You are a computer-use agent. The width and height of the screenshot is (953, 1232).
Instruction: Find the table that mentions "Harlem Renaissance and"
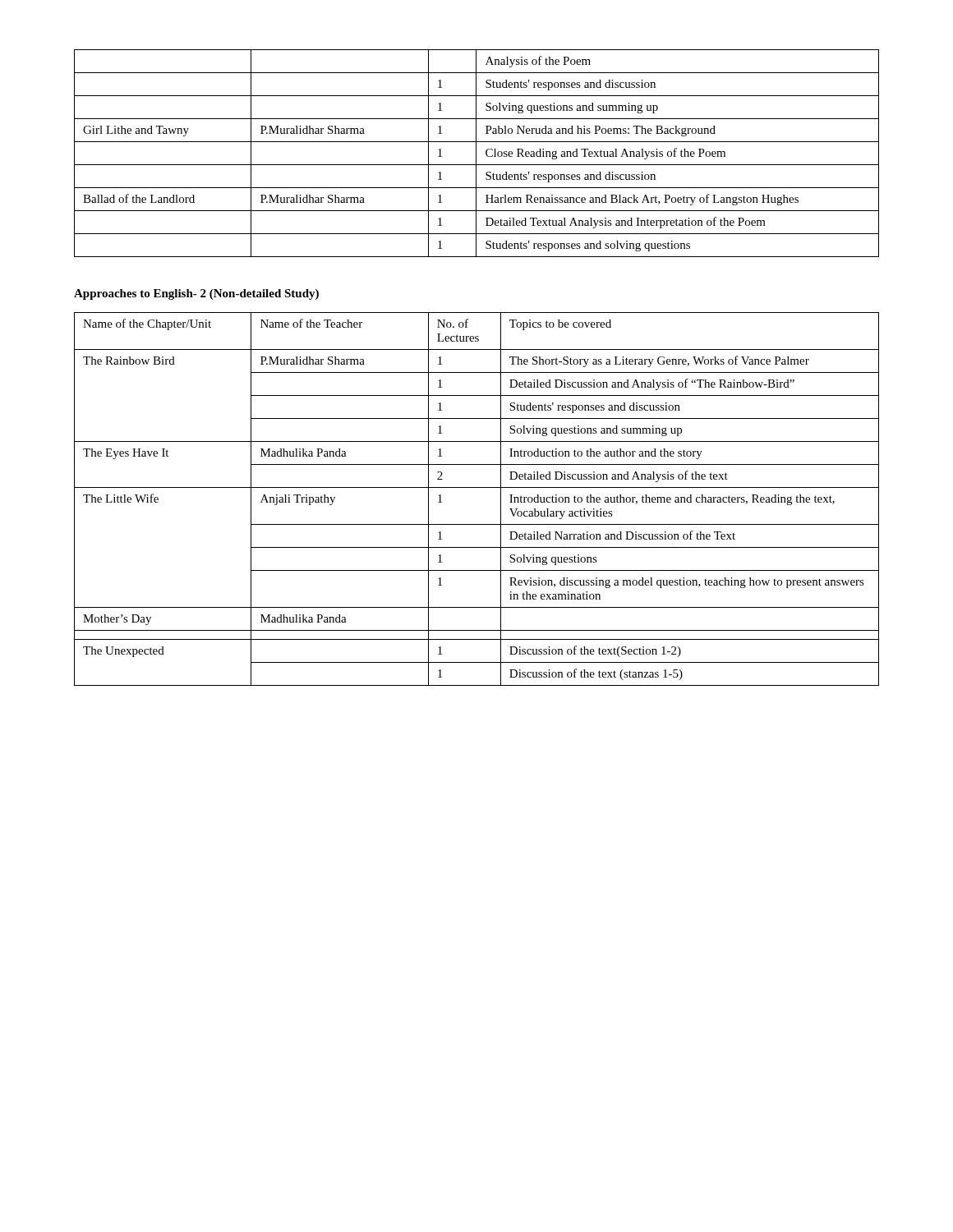point(476,153)
